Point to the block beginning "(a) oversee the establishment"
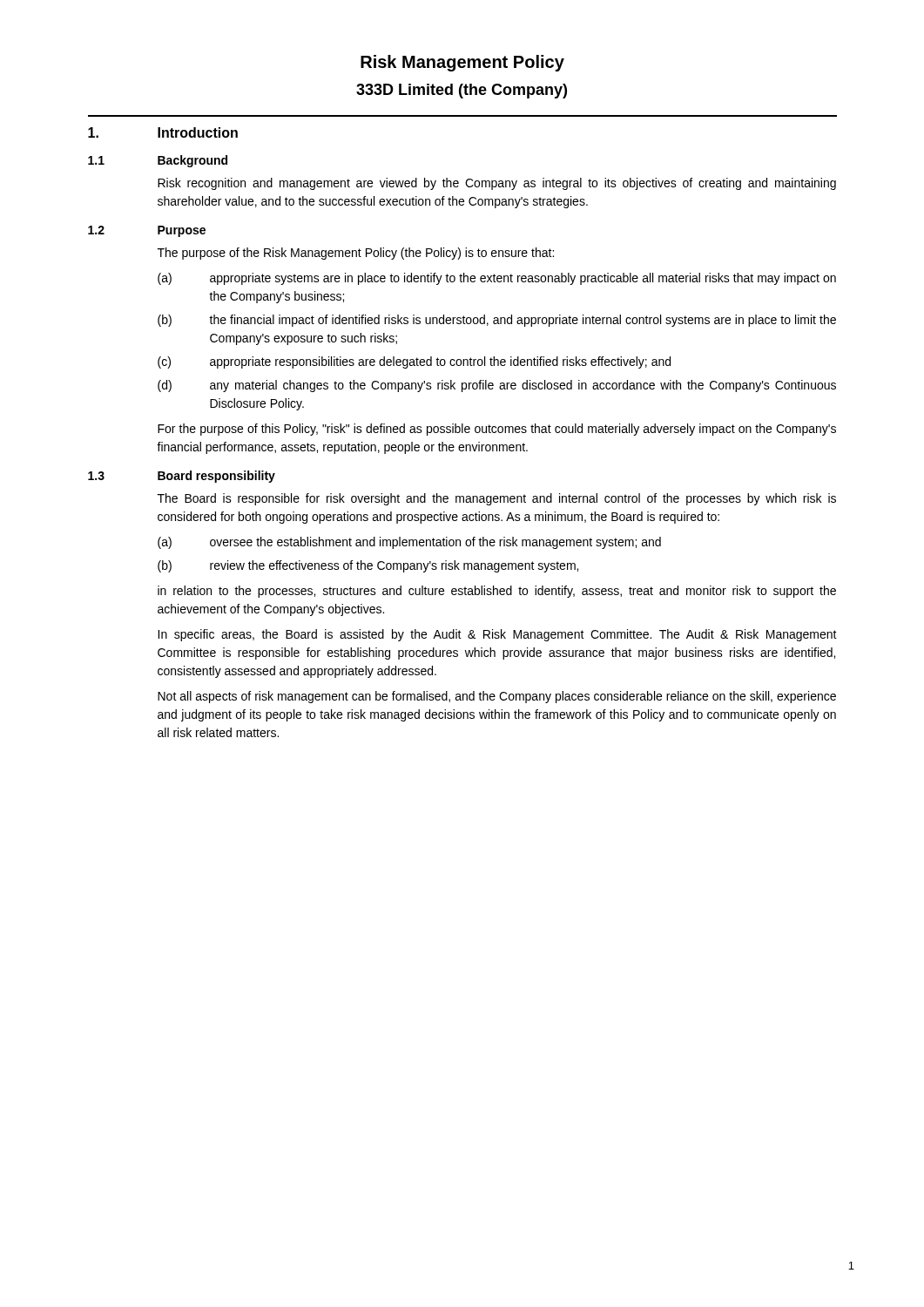 (497, 542)
